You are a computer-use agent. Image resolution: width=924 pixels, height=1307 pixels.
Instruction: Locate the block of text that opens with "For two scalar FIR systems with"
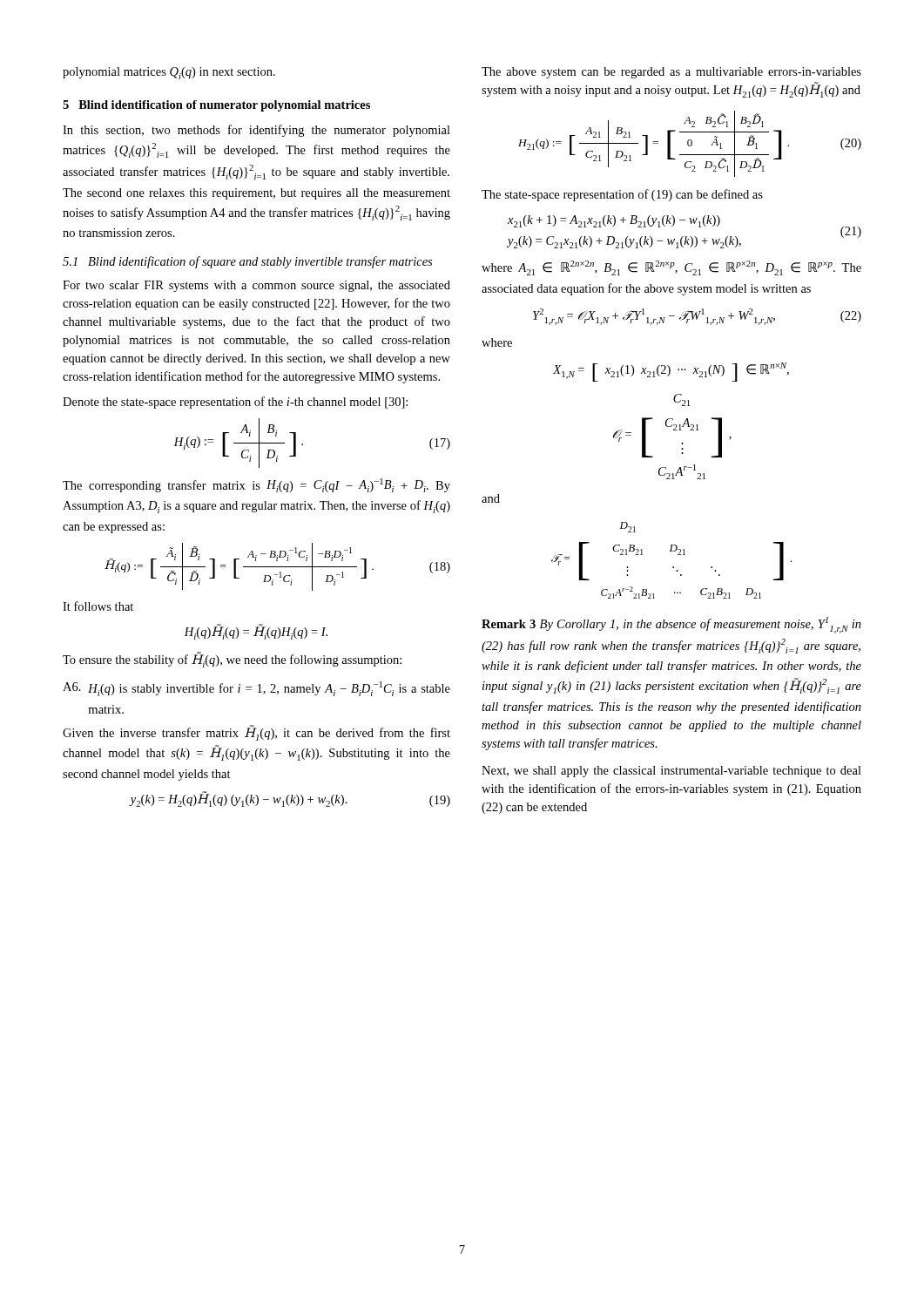point(257,331)
